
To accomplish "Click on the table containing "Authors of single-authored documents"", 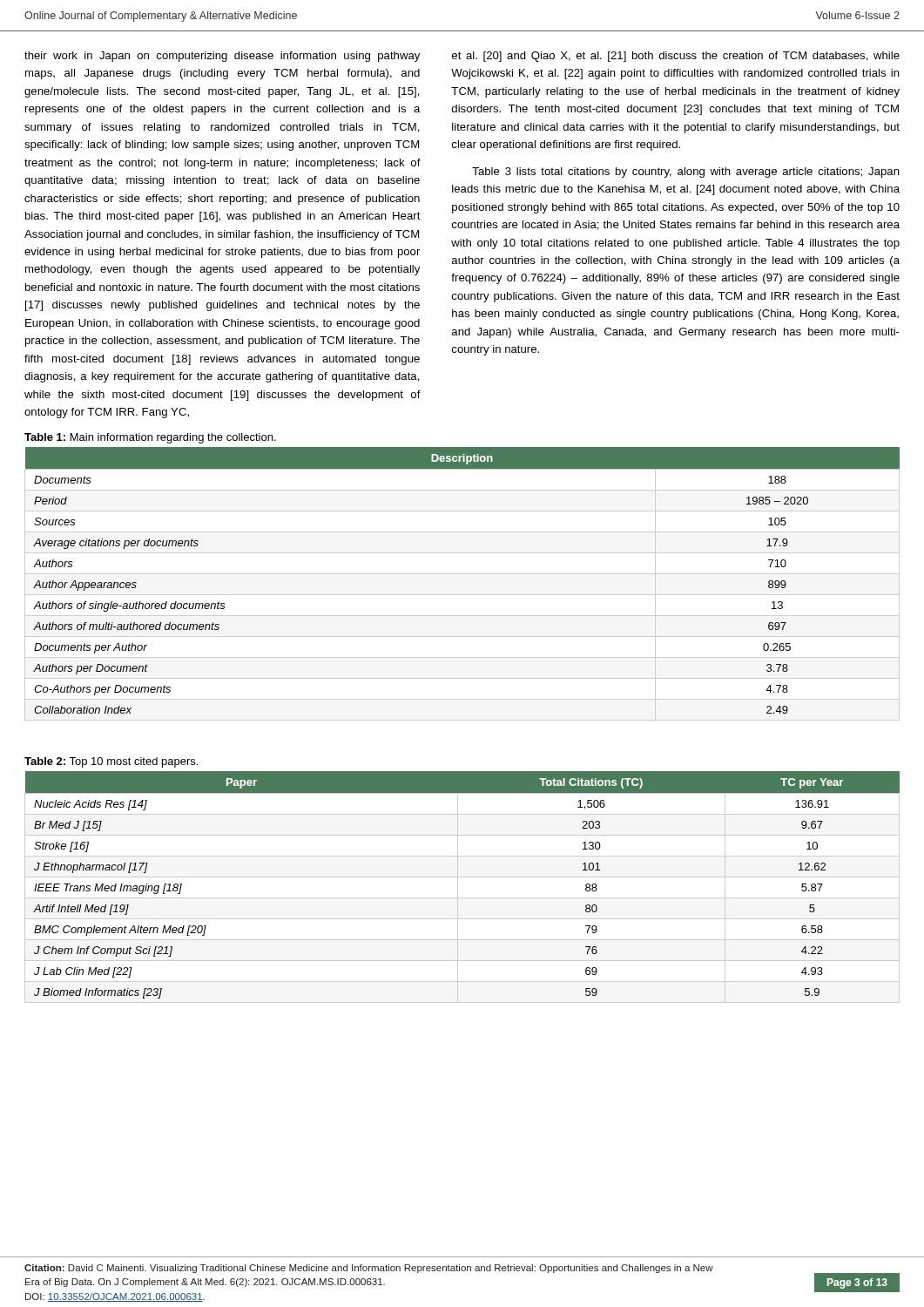I will click(x=462, y=584).
